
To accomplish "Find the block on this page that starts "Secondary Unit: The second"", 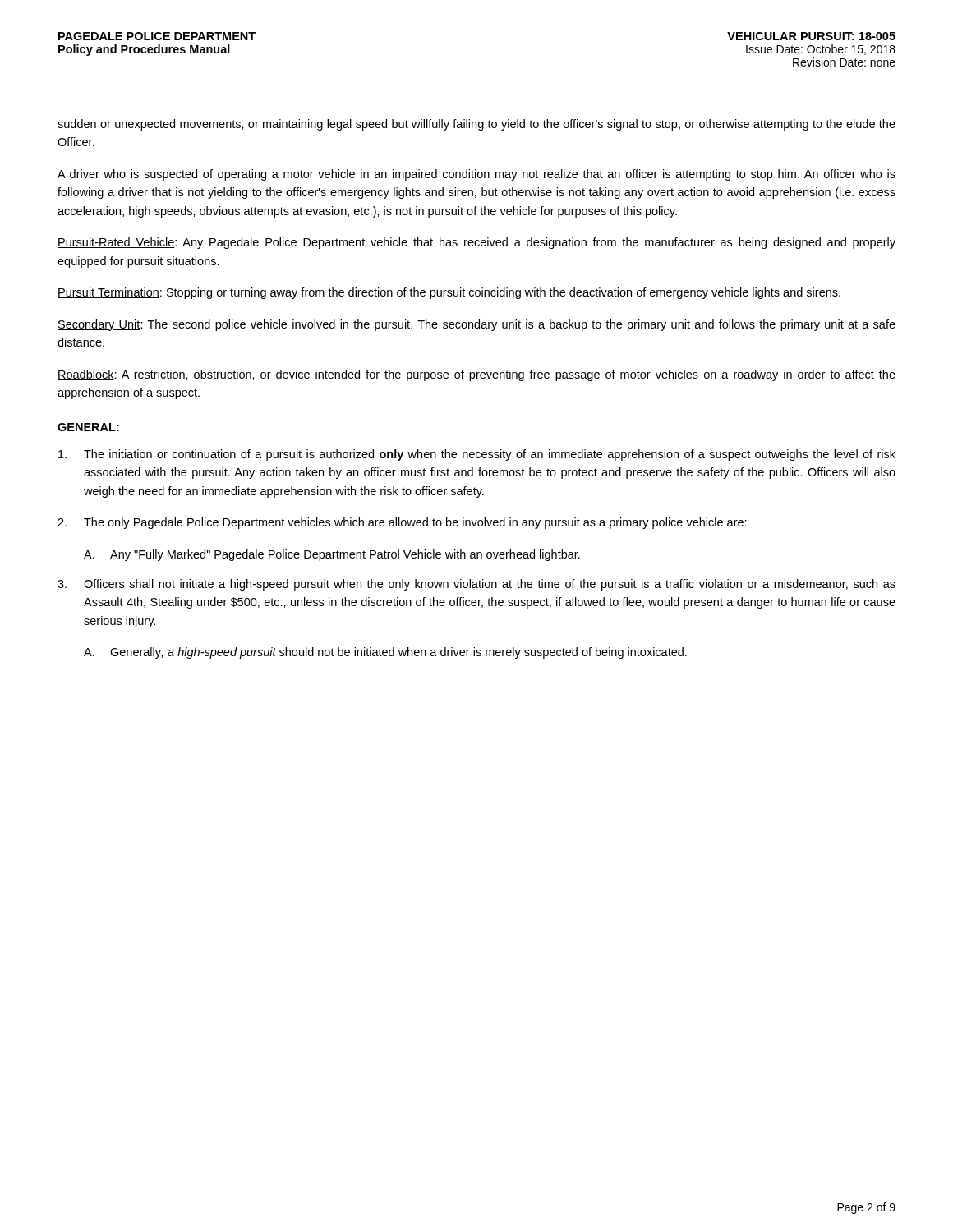I will pyautogui.click(x=476, y=333).
